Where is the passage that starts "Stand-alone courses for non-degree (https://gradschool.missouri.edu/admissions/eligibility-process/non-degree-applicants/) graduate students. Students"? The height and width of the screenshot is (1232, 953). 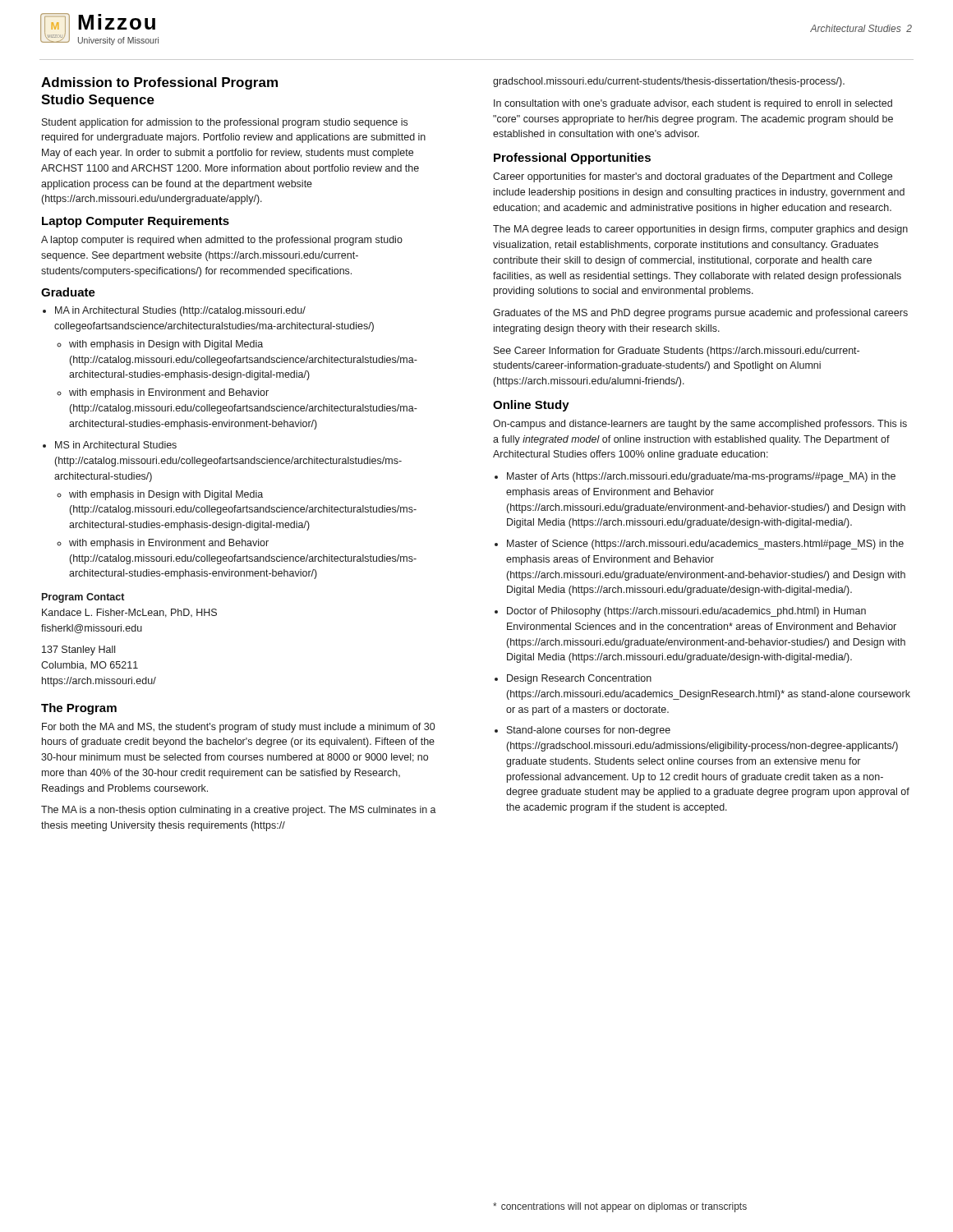click(x=708, y=769)
